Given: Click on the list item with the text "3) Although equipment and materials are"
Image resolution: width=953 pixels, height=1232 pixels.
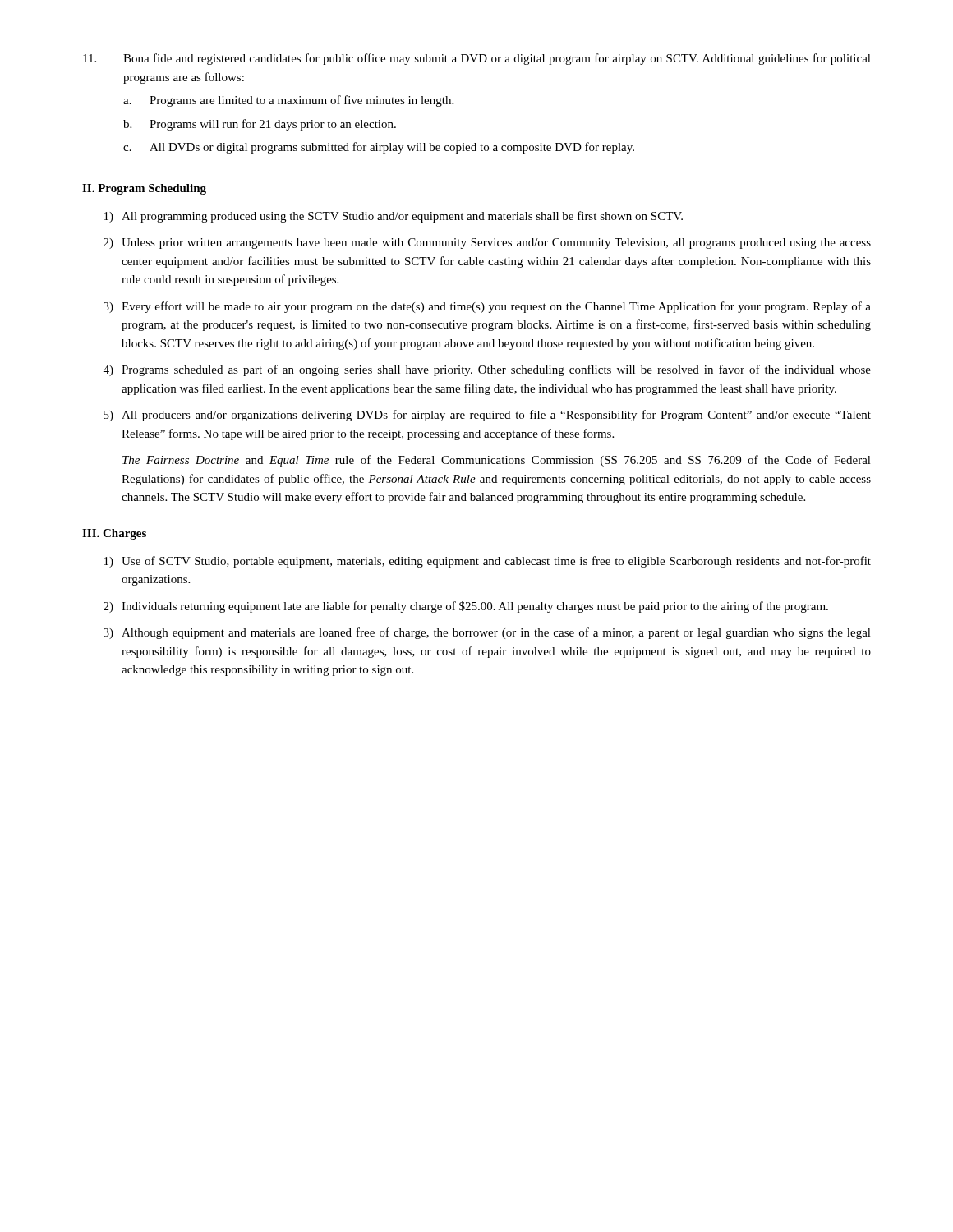Looking at the screenshot, I should pyautogui.click(x=476, y=651).
